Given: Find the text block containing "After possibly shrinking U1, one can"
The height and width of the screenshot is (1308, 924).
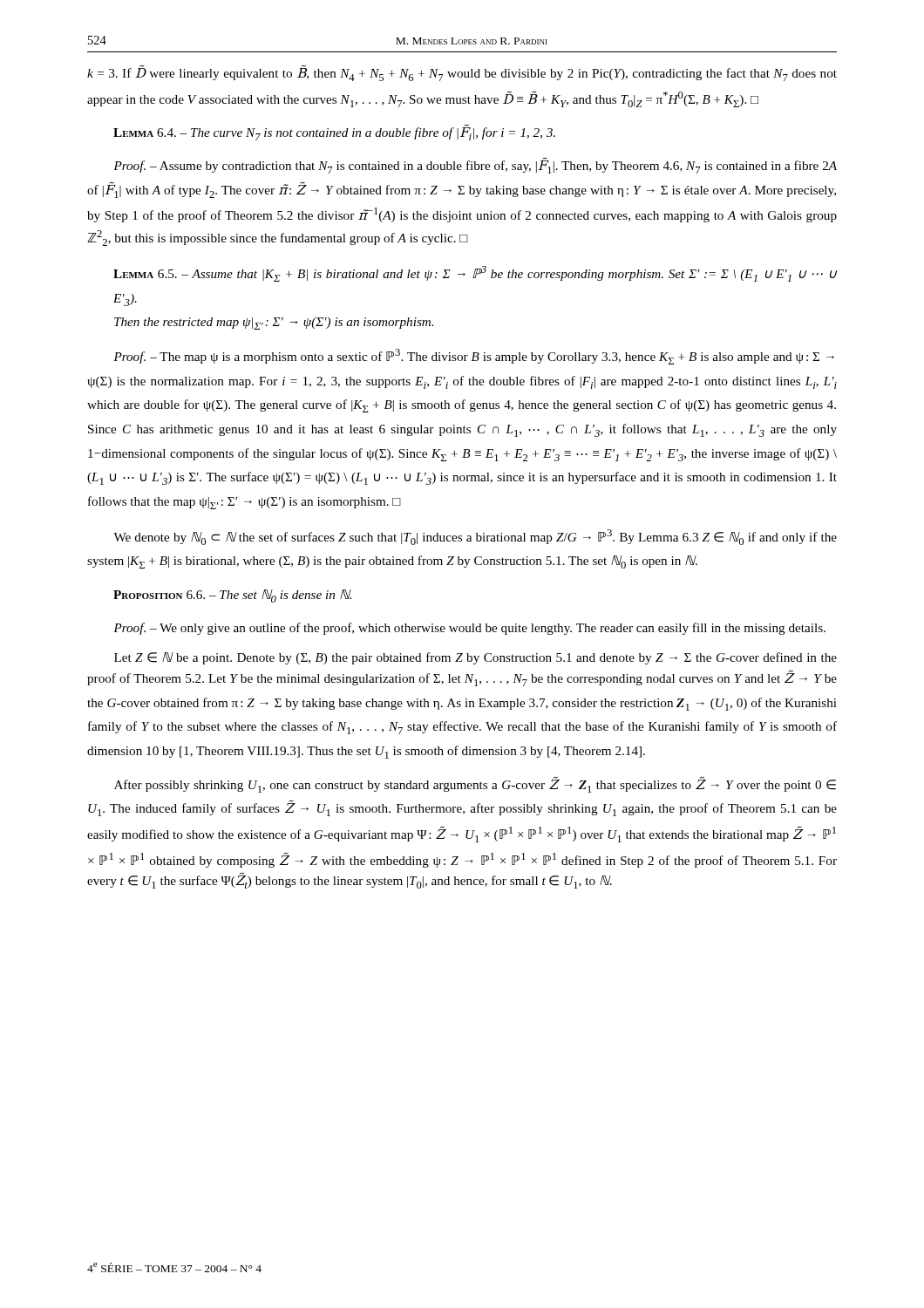Looking at the screenshot, I should click(462, 834).
